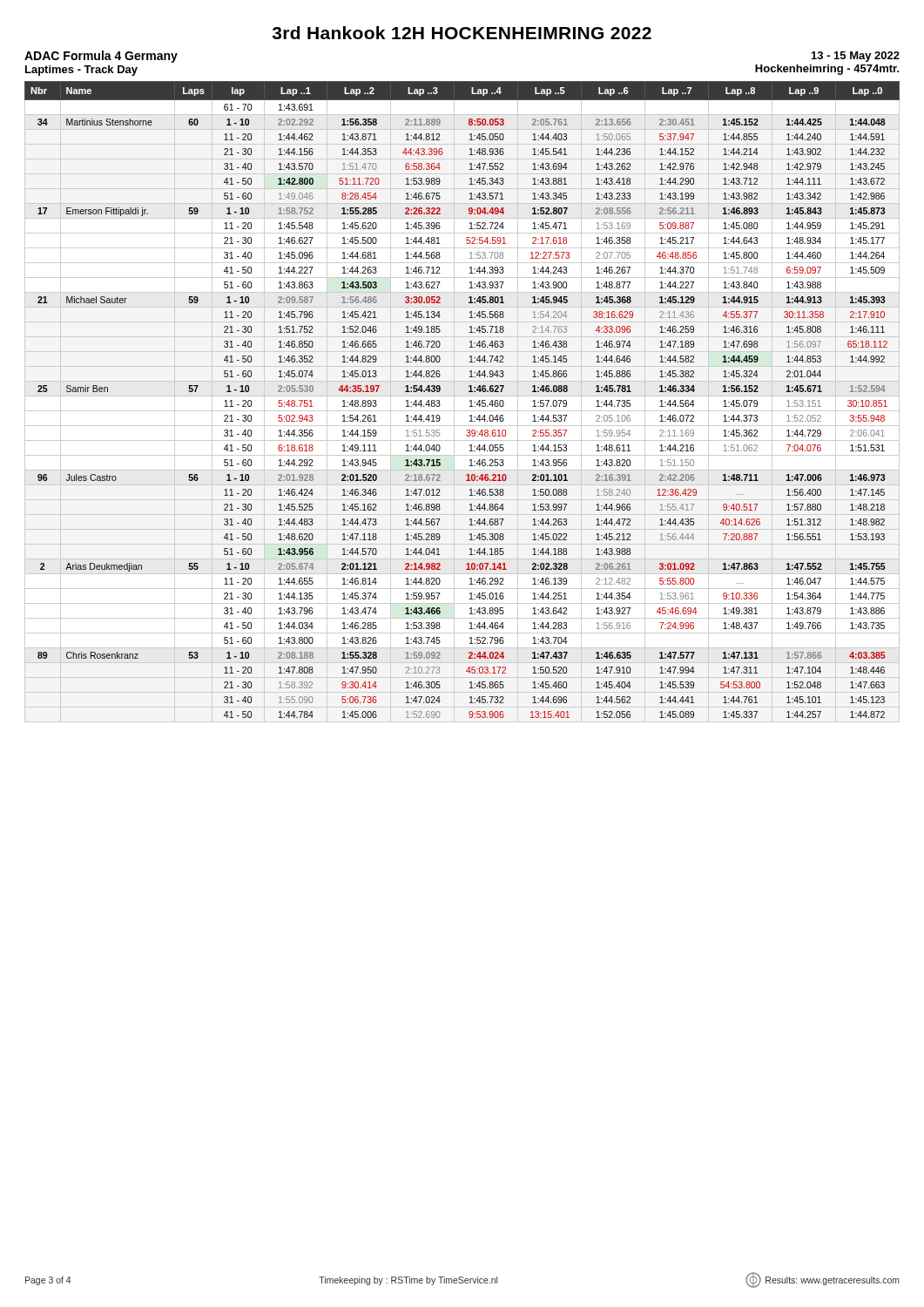924x1307 pixels.
Task: Navigate to the text starting "ADAC Formula 4"
Action: 102,56
